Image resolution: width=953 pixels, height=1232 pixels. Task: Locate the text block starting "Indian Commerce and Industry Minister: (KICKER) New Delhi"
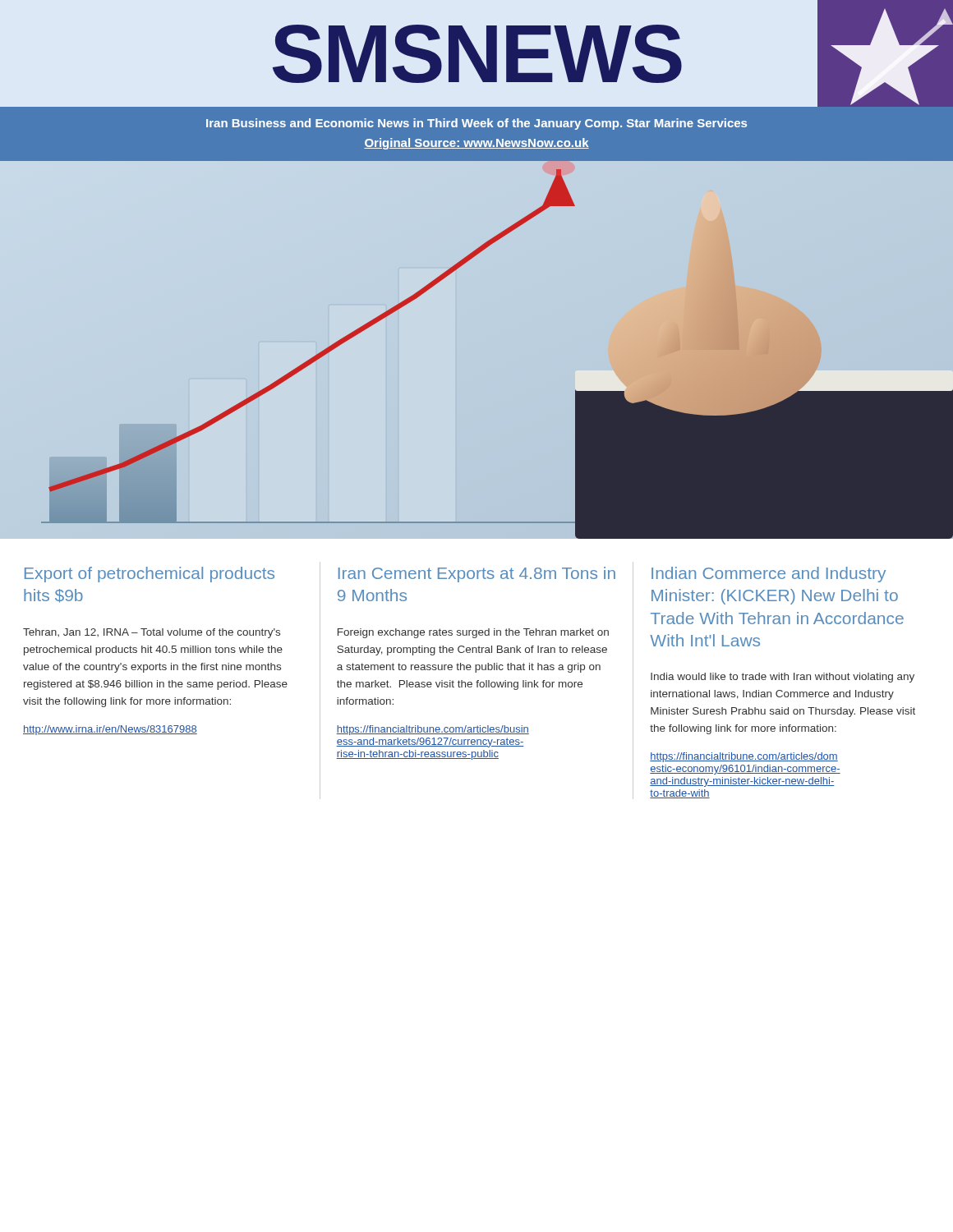(777, 607)
